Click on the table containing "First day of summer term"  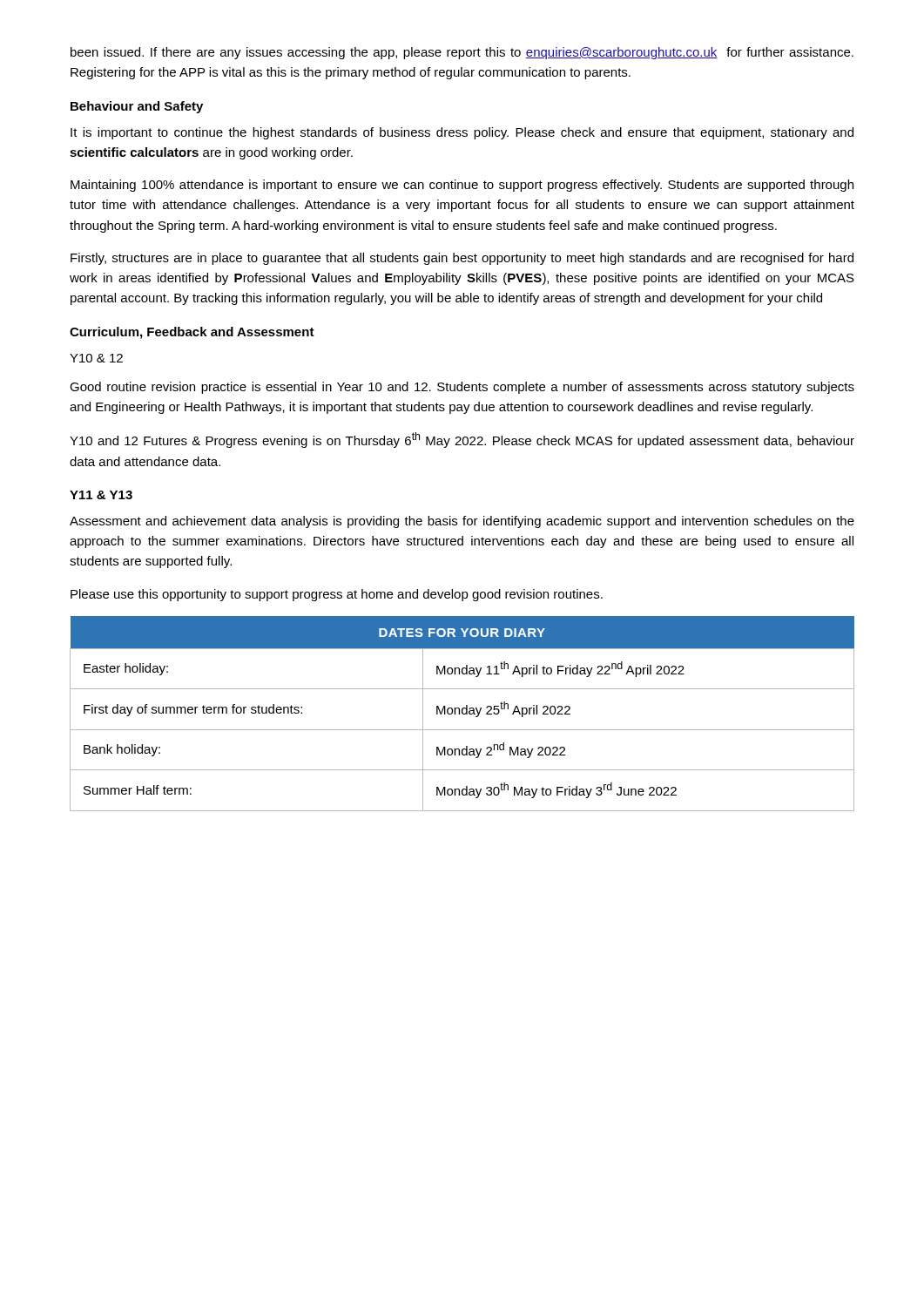(462, 713)
